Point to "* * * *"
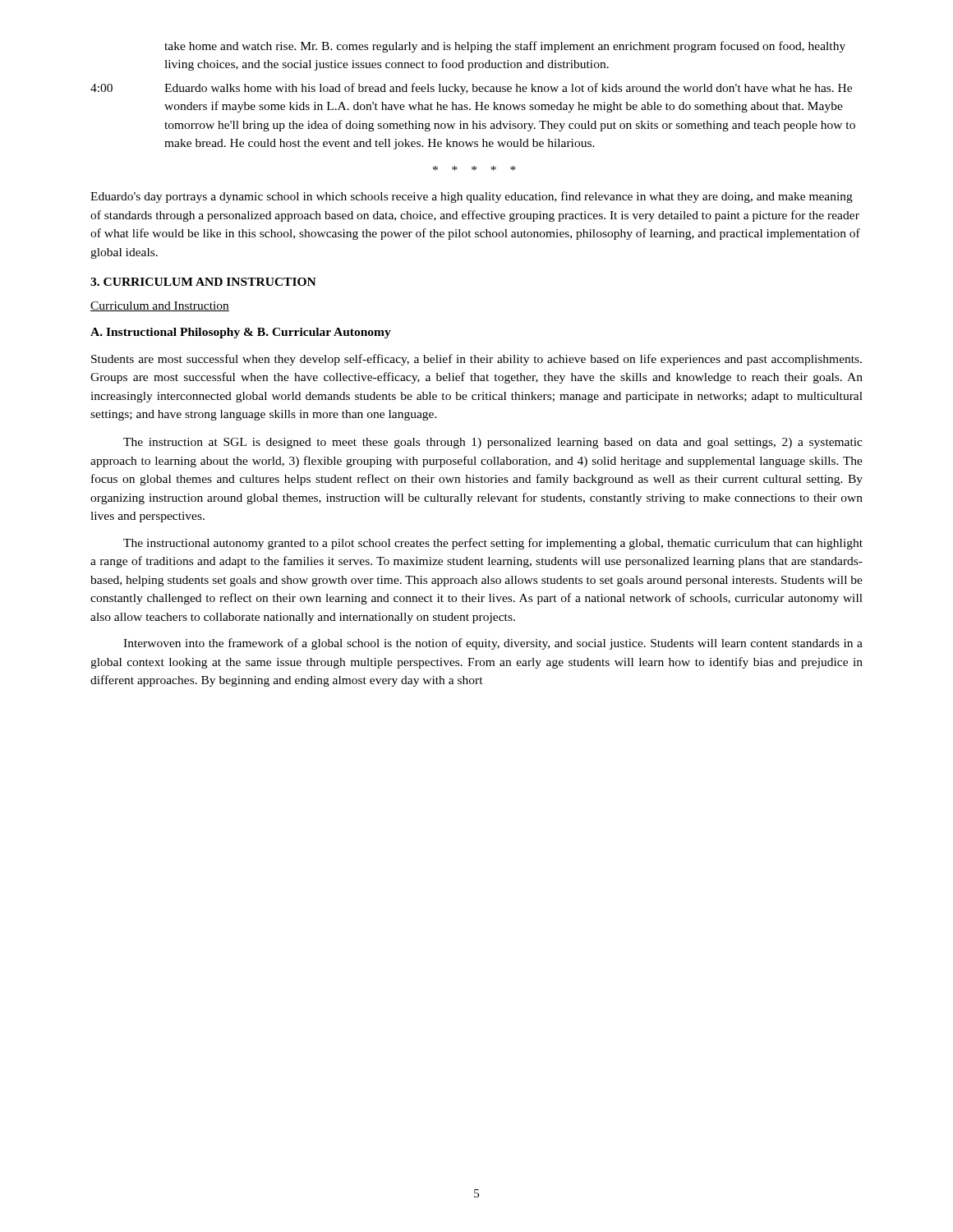Image resolution: width=953 pixels, height=1232 pixels. 476,169
